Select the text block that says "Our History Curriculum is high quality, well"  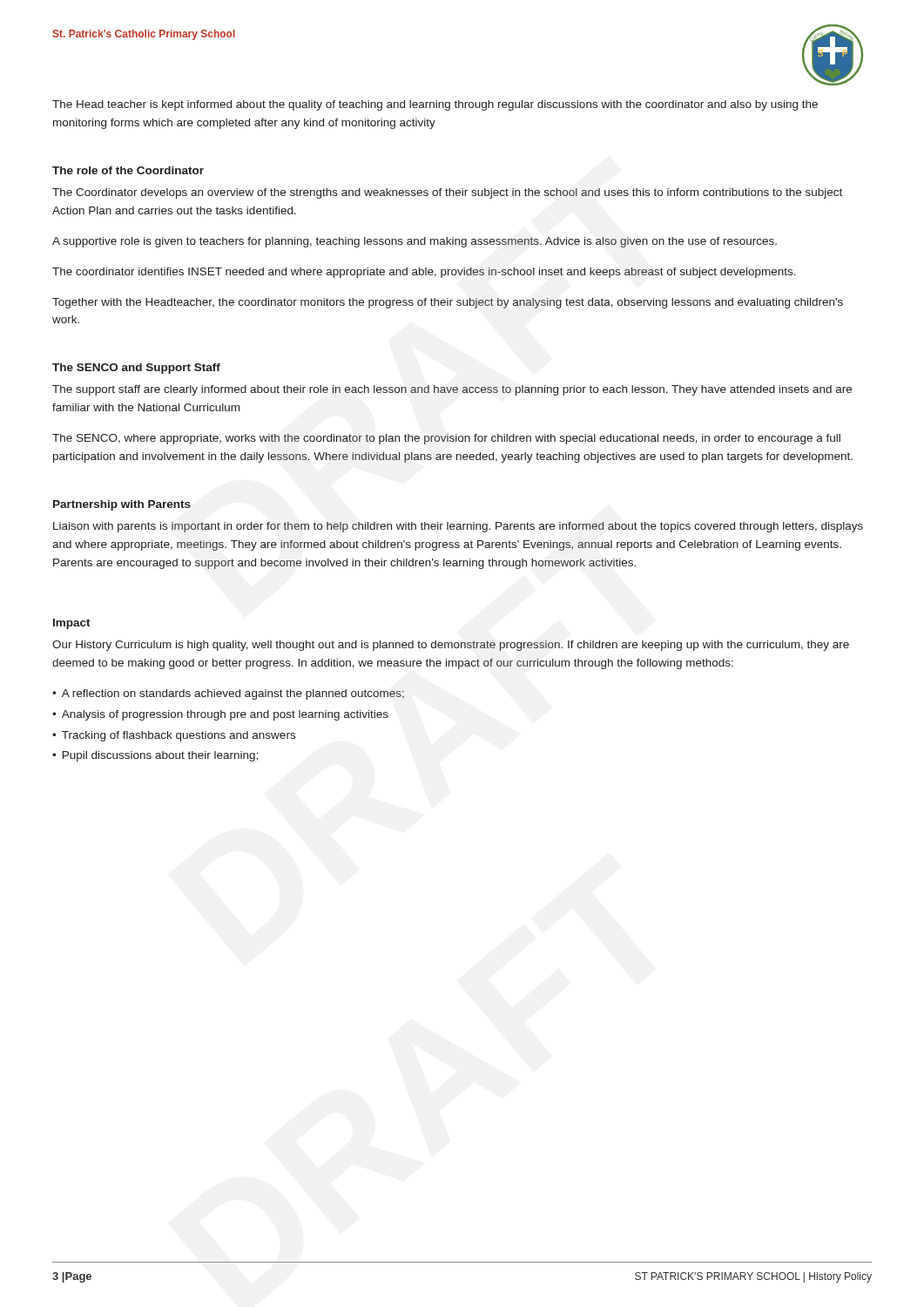(x=451, y=653)
